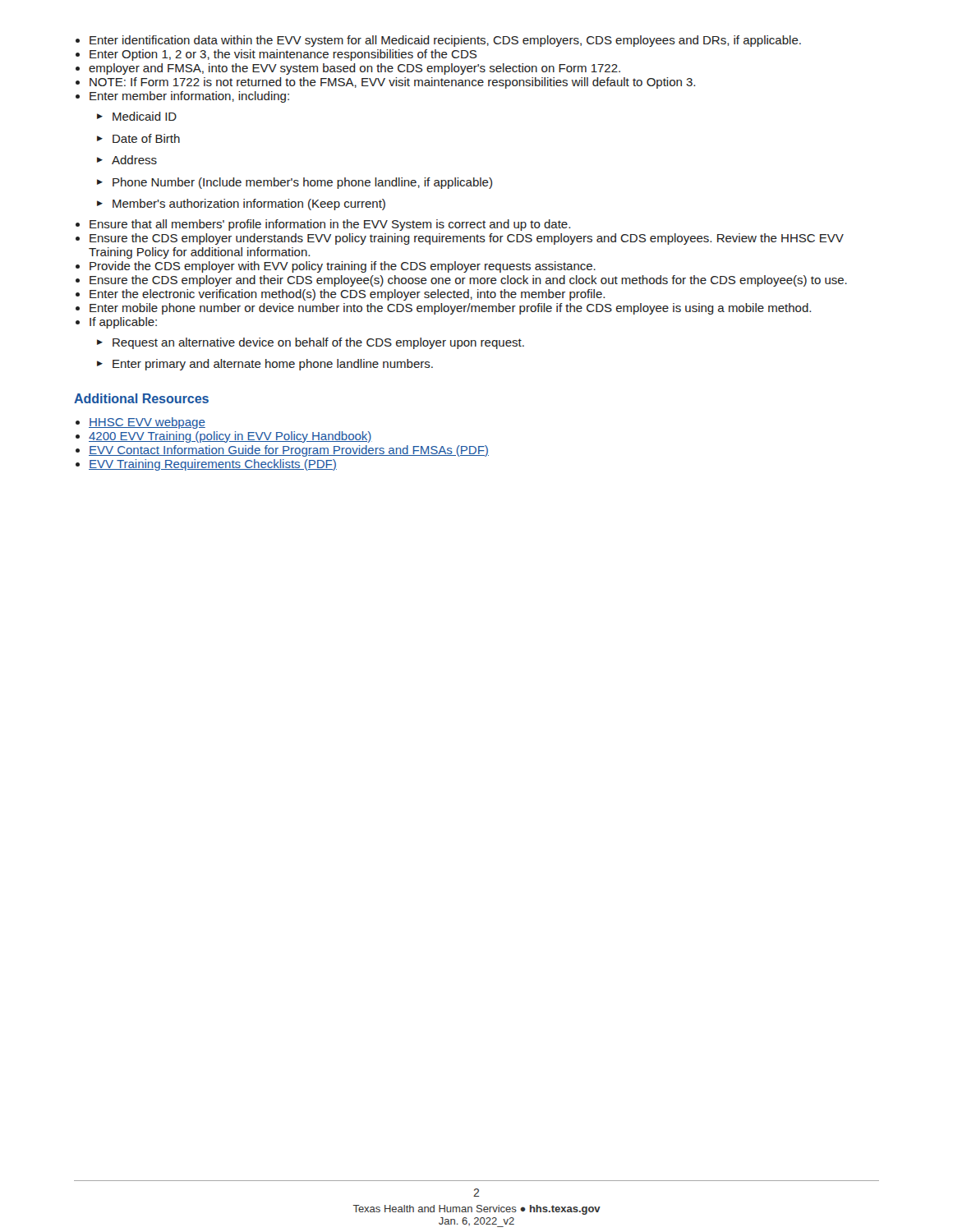
Task: Click on the region starting "Enter the electronic verification method(s) the CDS"
Action: 484,293
